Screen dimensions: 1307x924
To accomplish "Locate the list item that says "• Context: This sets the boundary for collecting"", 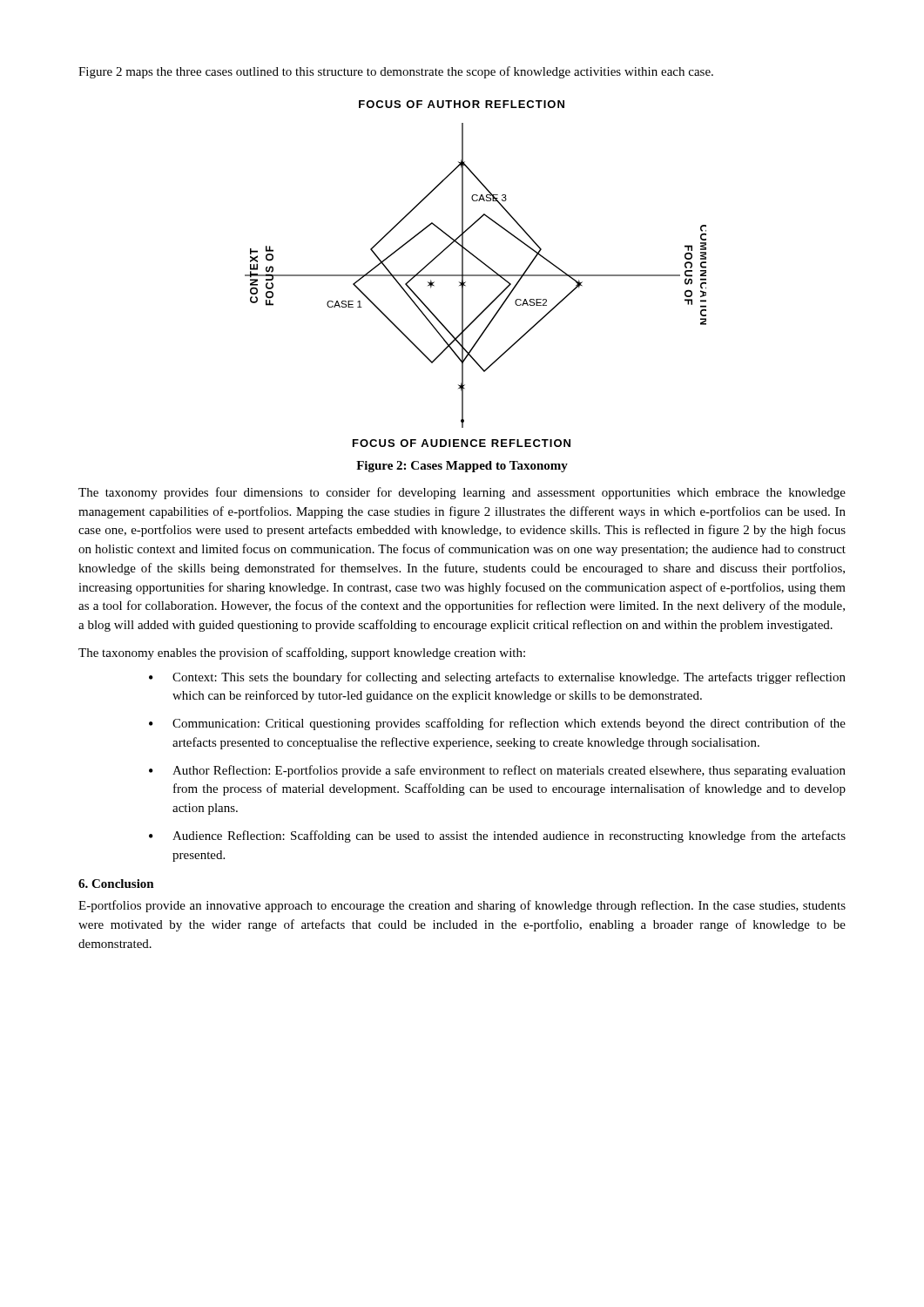I will (x=483, y=687).
